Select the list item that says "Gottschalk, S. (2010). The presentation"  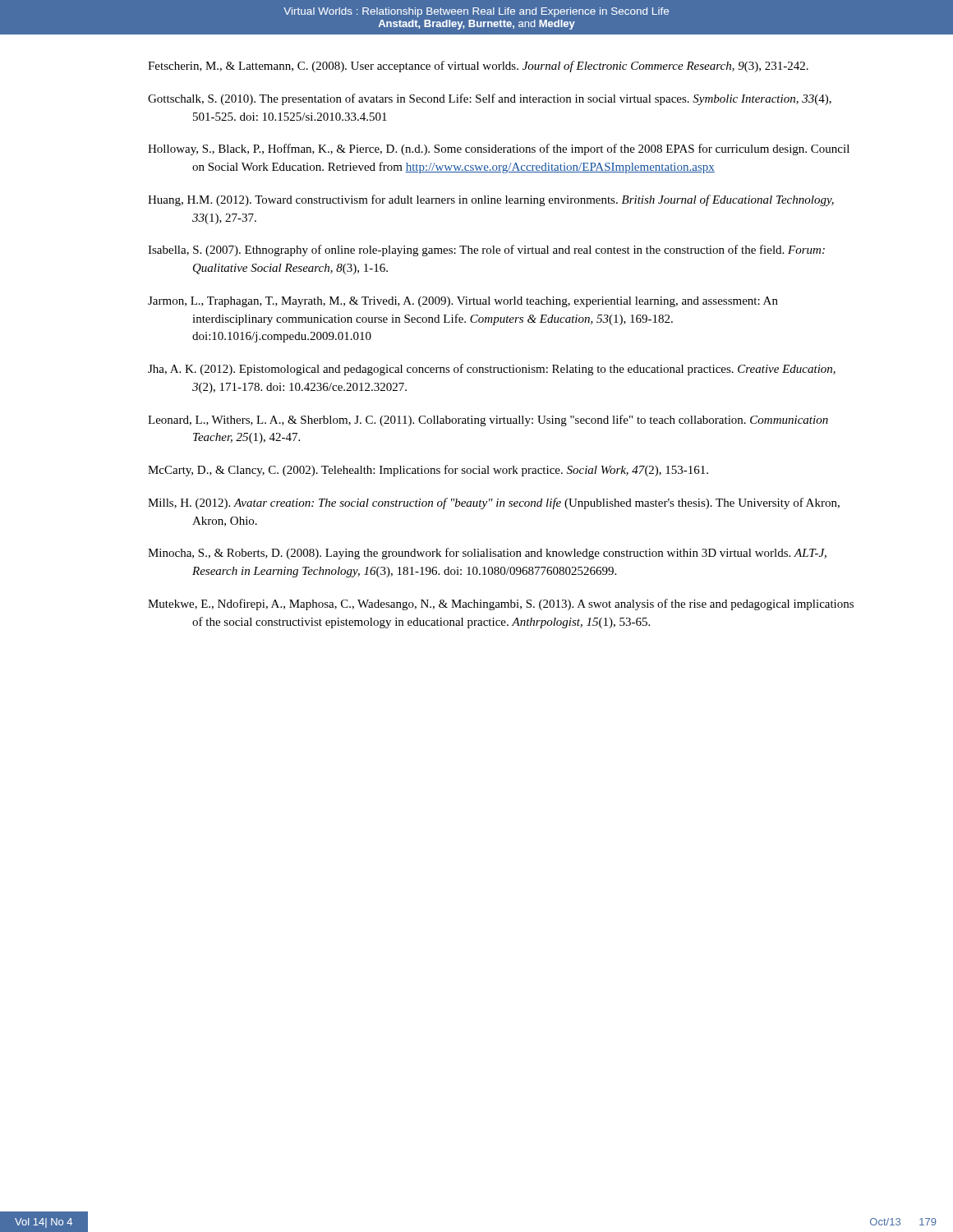pyautogui.click(x=490, y=107)
